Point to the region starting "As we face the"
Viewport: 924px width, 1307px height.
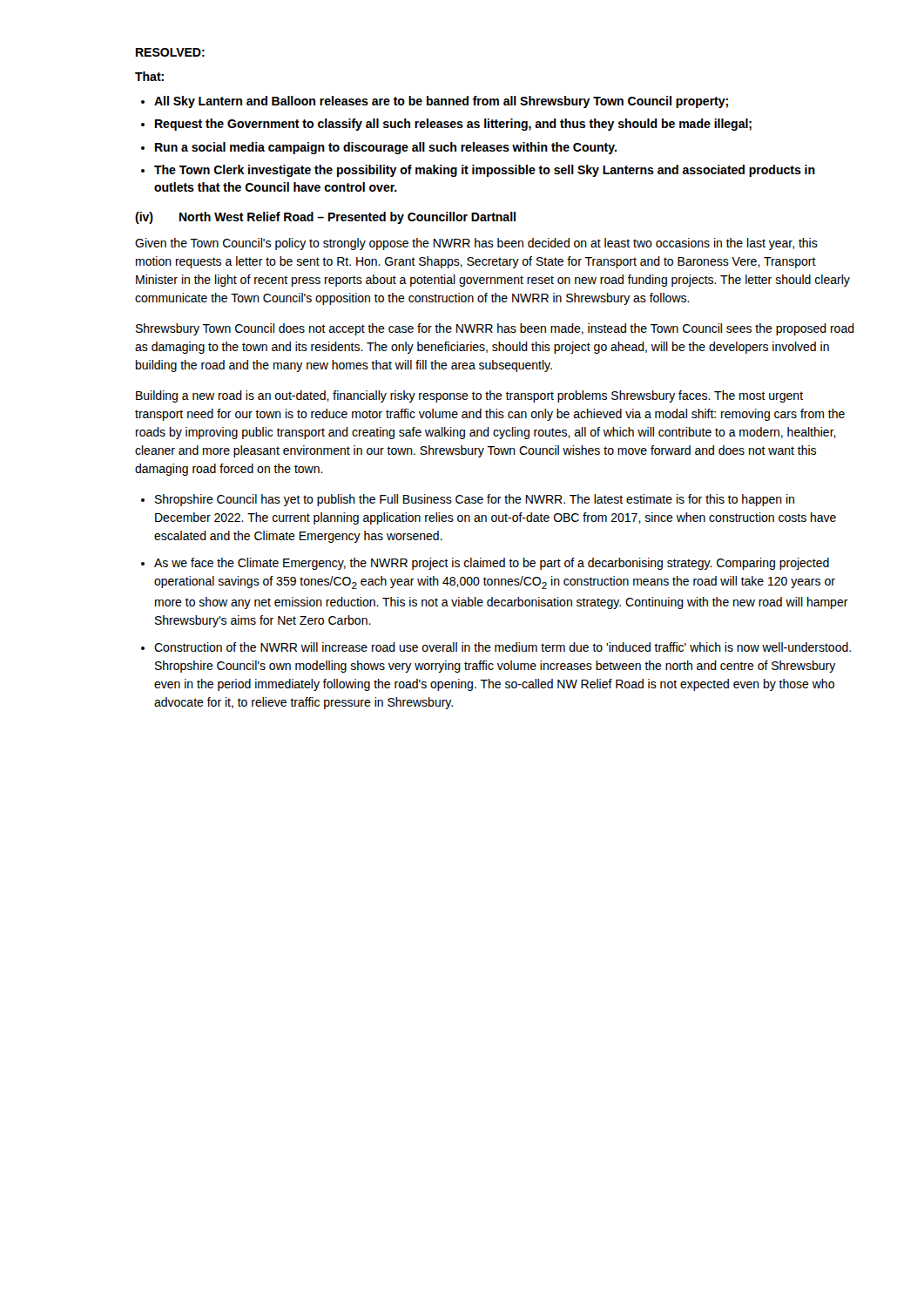tap(501, 592)
